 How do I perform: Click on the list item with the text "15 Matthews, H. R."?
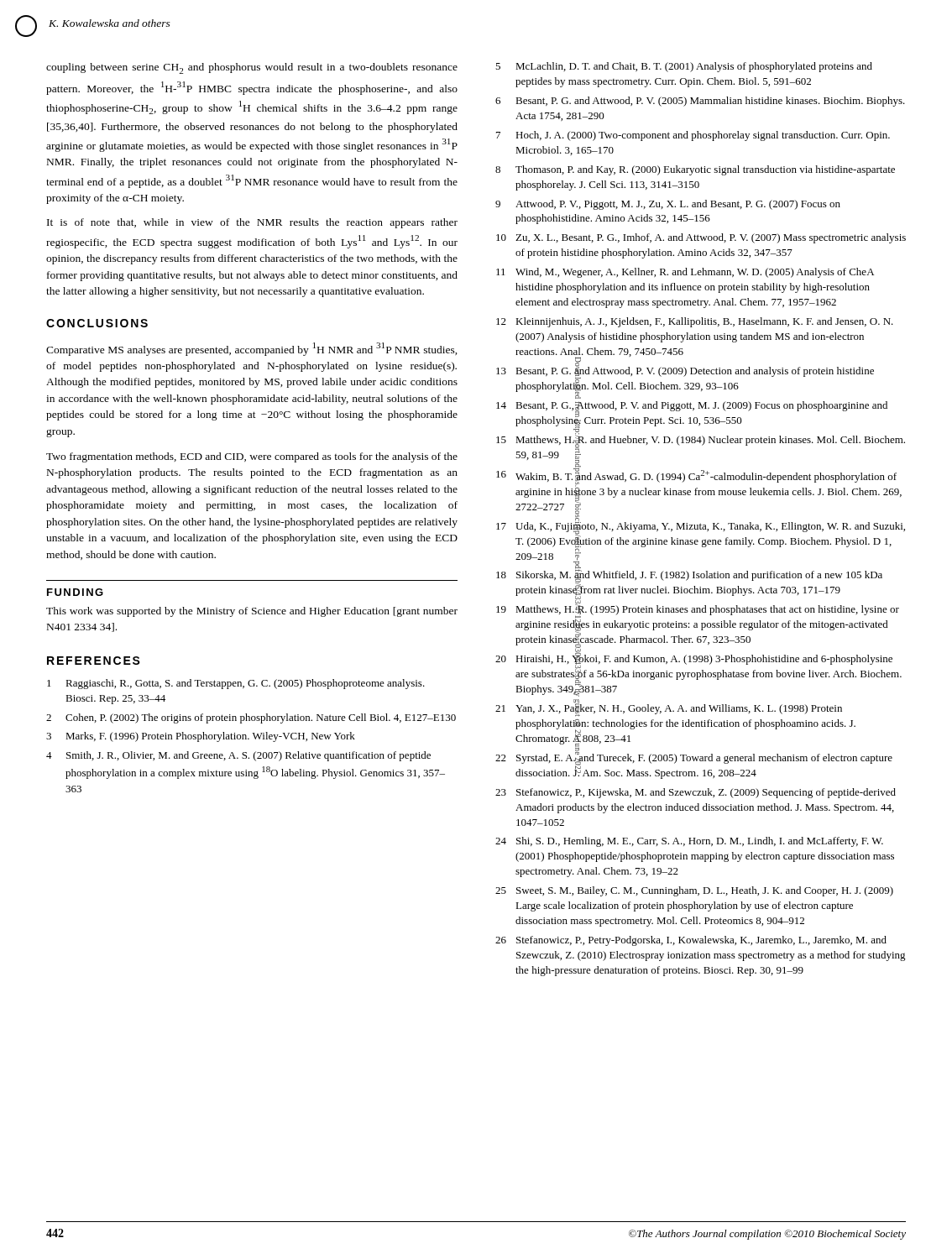tap(701, 447)
